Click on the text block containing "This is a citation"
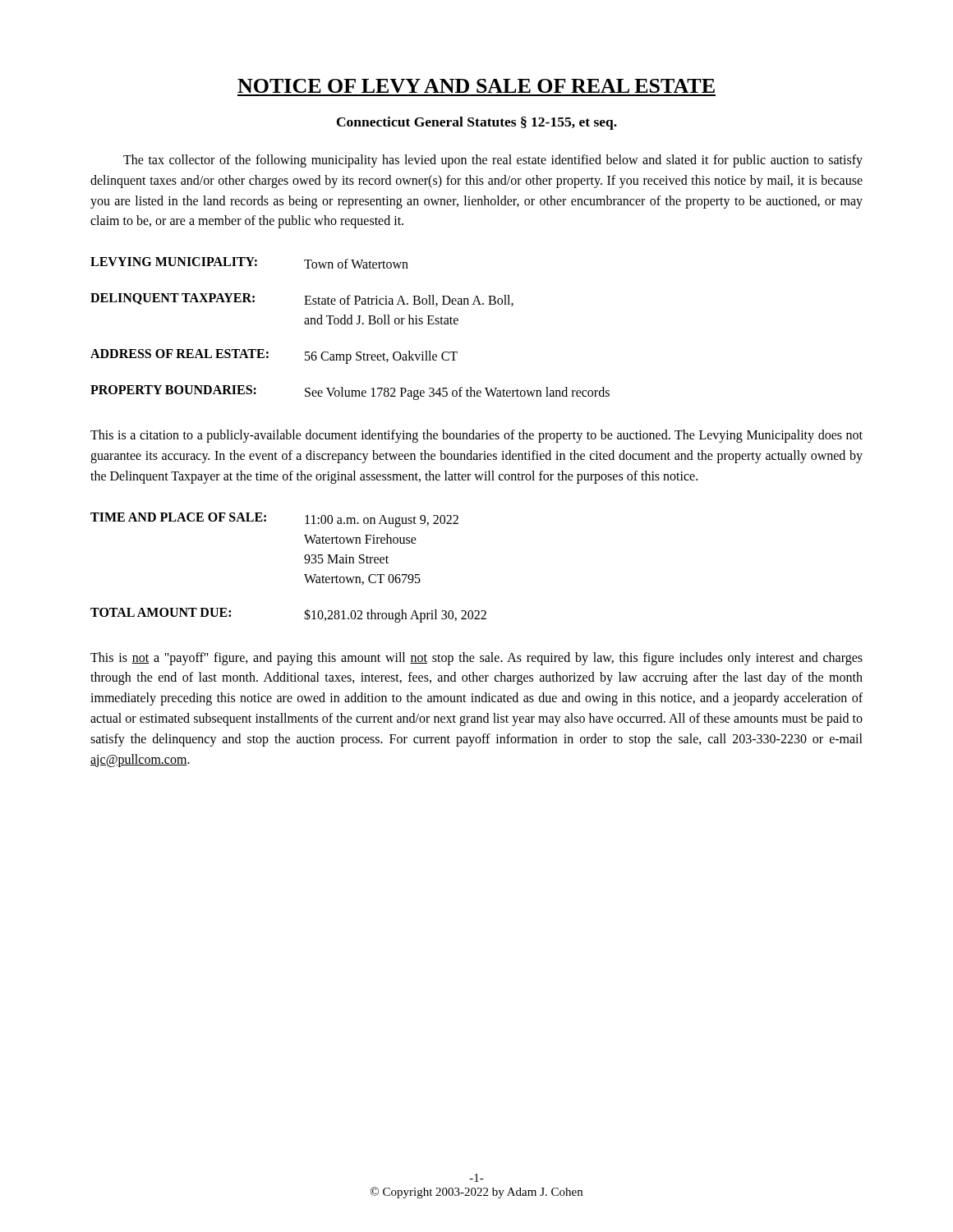Viewport: 953px width, 1232px height. 476,455
